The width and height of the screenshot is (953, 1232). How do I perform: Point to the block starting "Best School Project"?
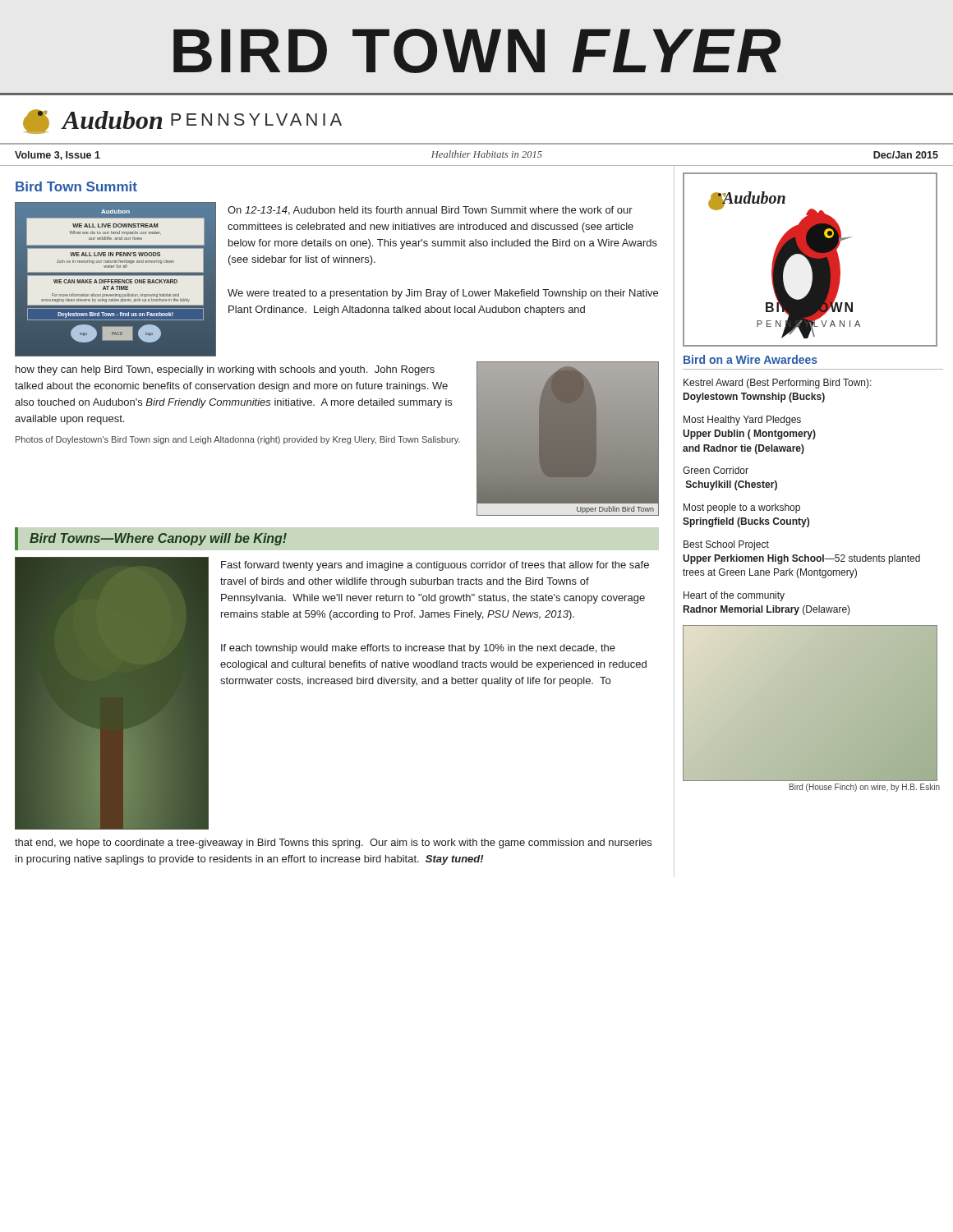[802, 558]
